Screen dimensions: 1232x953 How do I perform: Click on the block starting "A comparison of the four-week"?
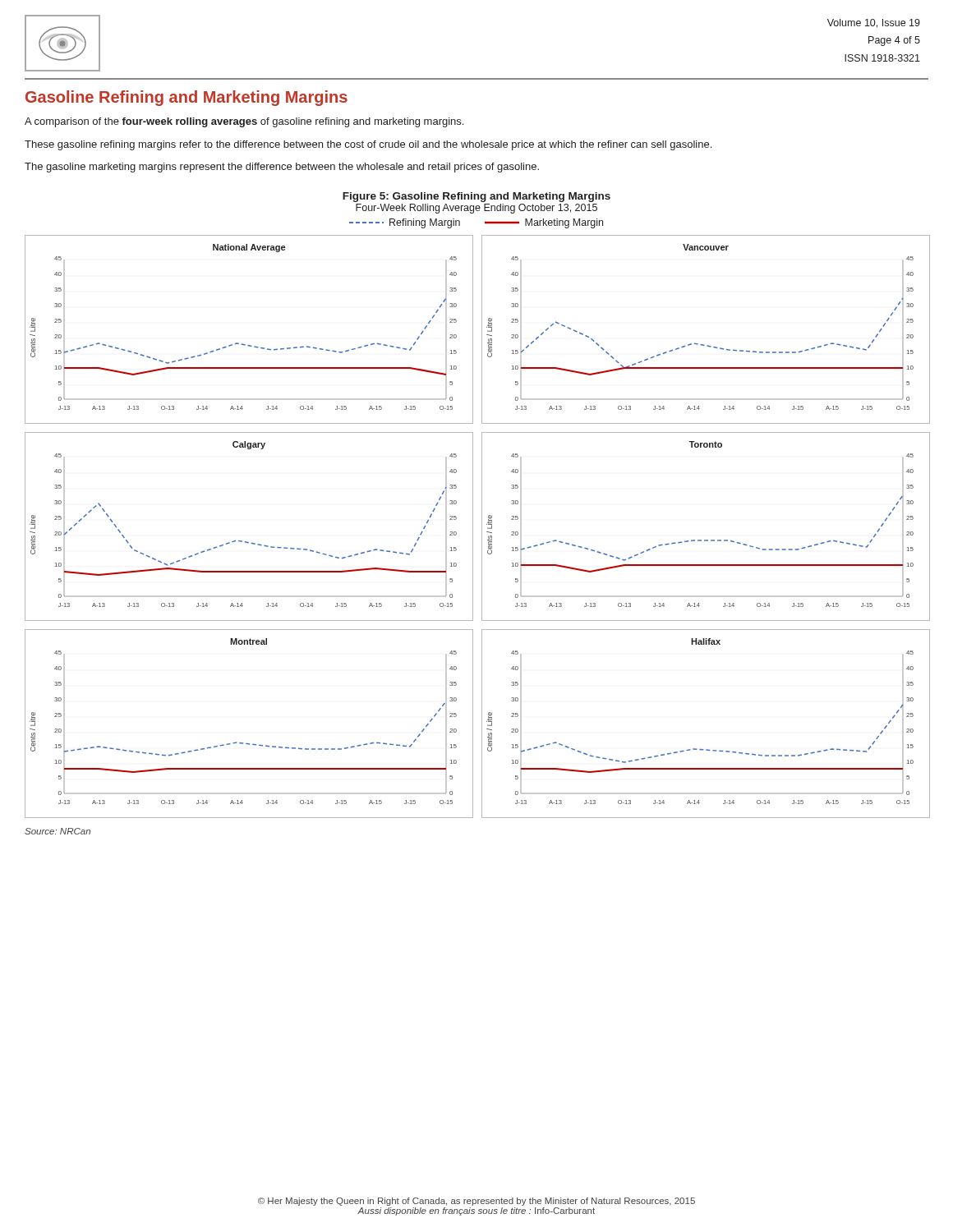click(x=245, y=121)
